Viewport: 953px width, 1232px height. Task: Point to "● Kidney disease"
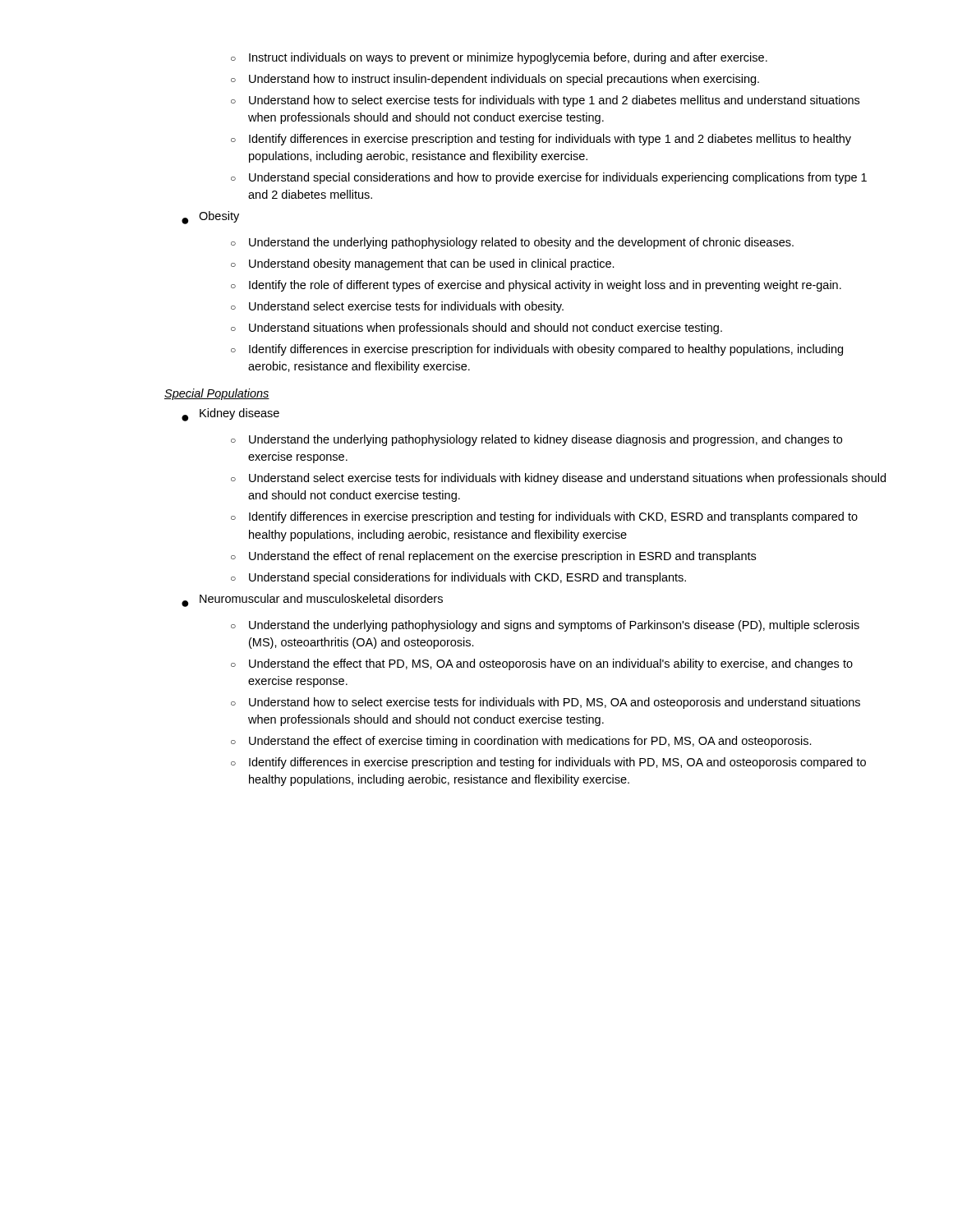click(x=230, y=415)
